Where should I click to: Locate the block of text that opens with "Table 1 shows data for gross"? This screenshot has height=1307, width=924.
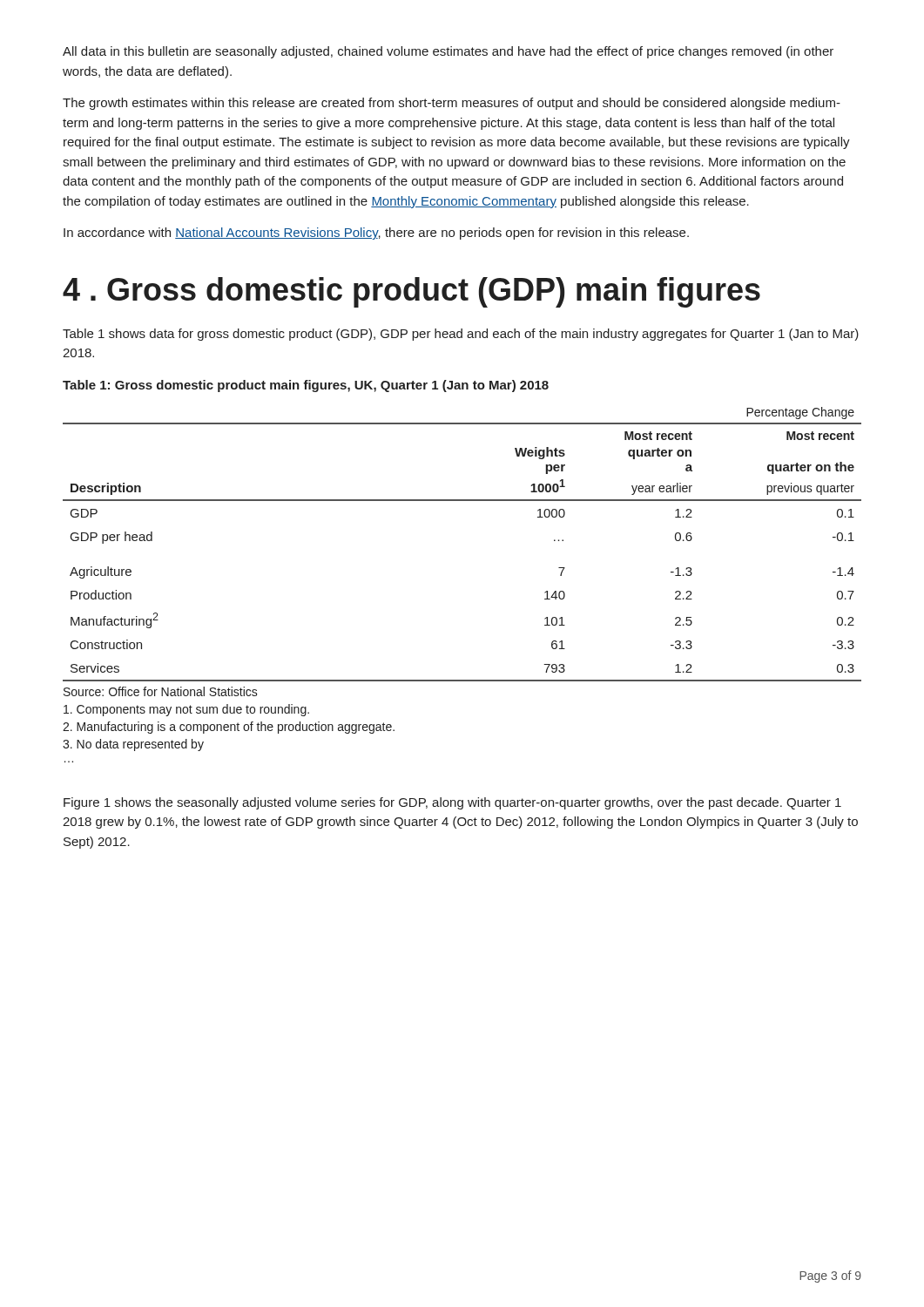point(461,343)
